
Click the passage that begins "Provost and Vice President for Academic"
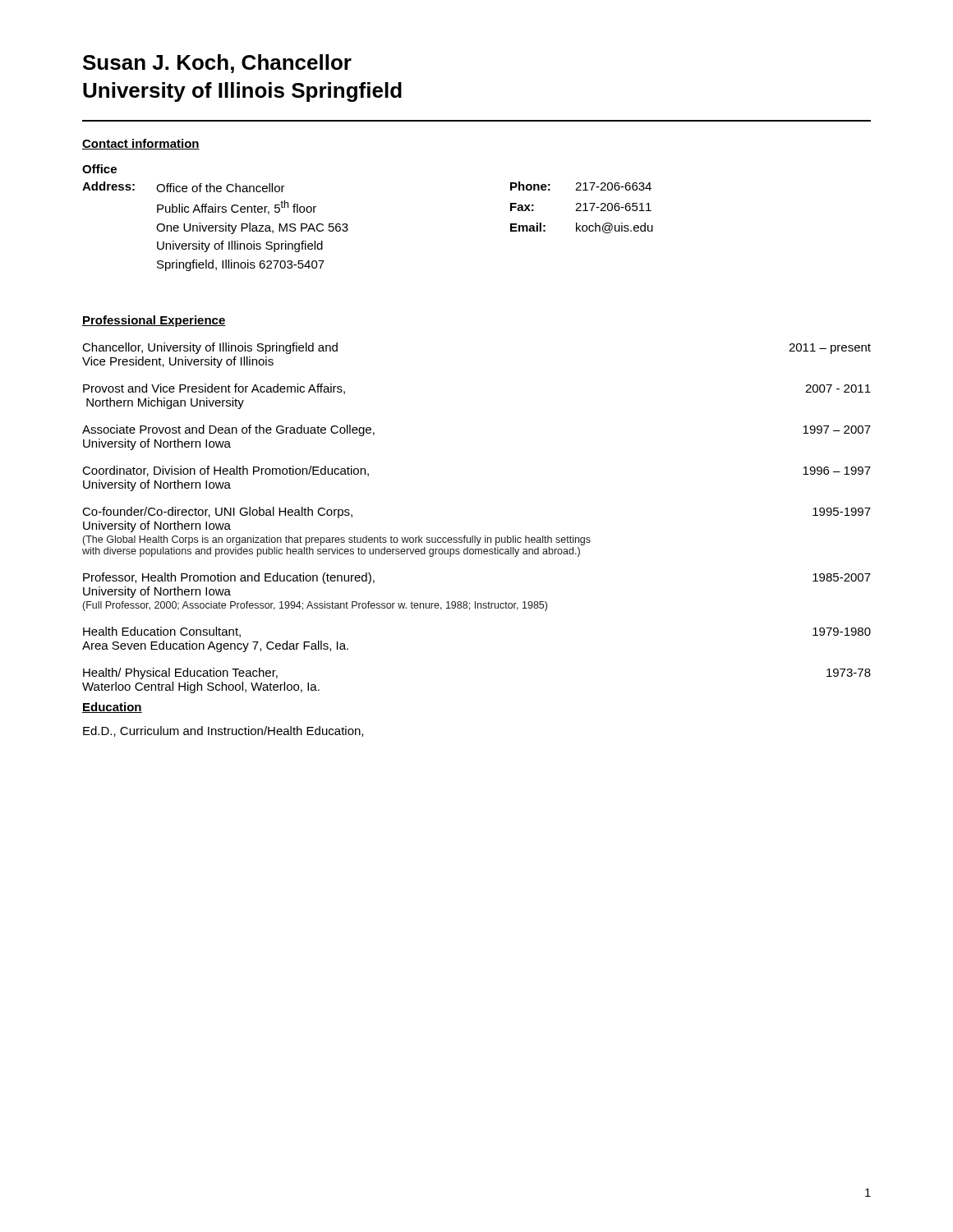click(x=216, y=389)
